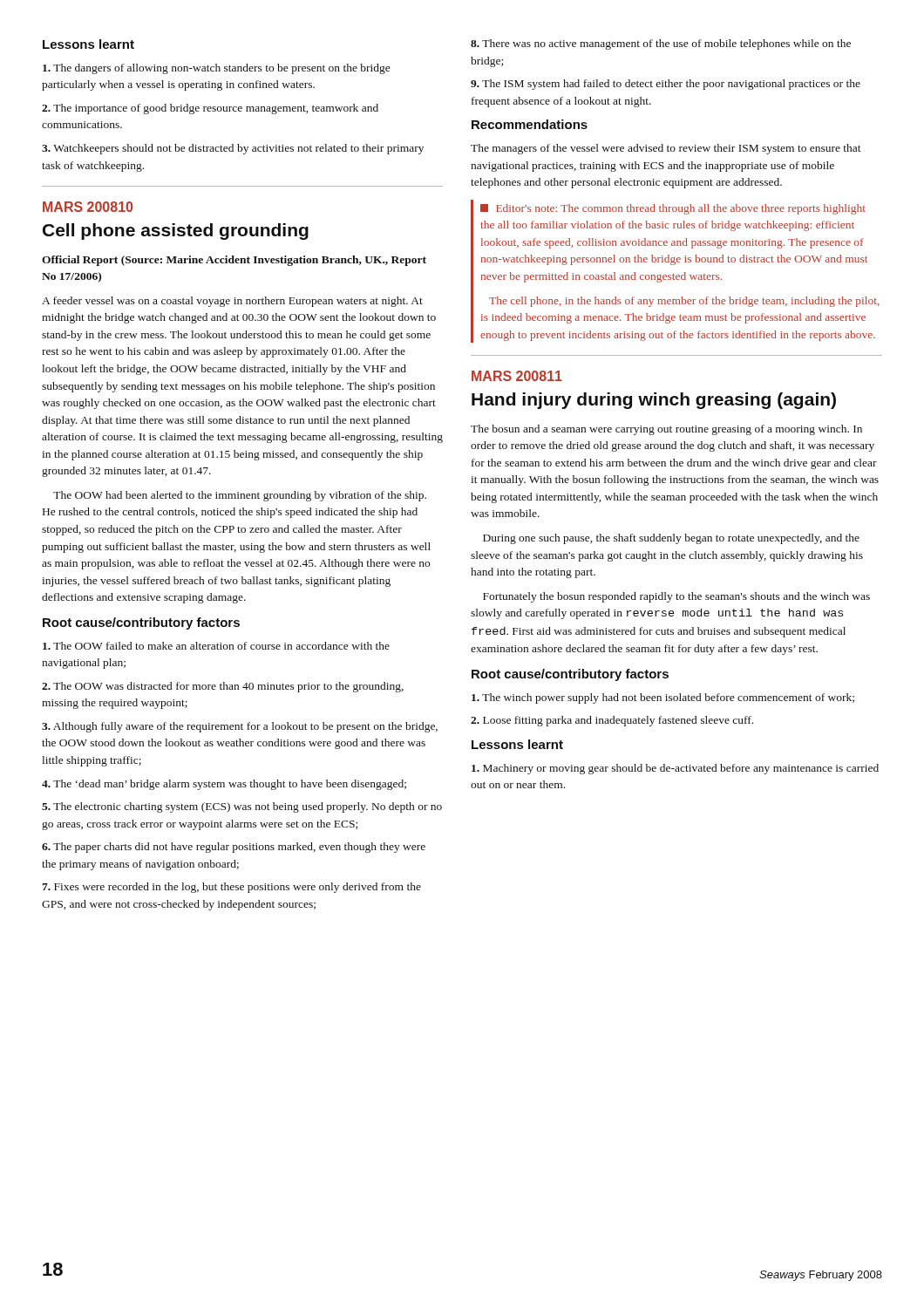Locate the text block containing "The managers of"
This screenshot has width=924, height=1308.
coord(676,165)
